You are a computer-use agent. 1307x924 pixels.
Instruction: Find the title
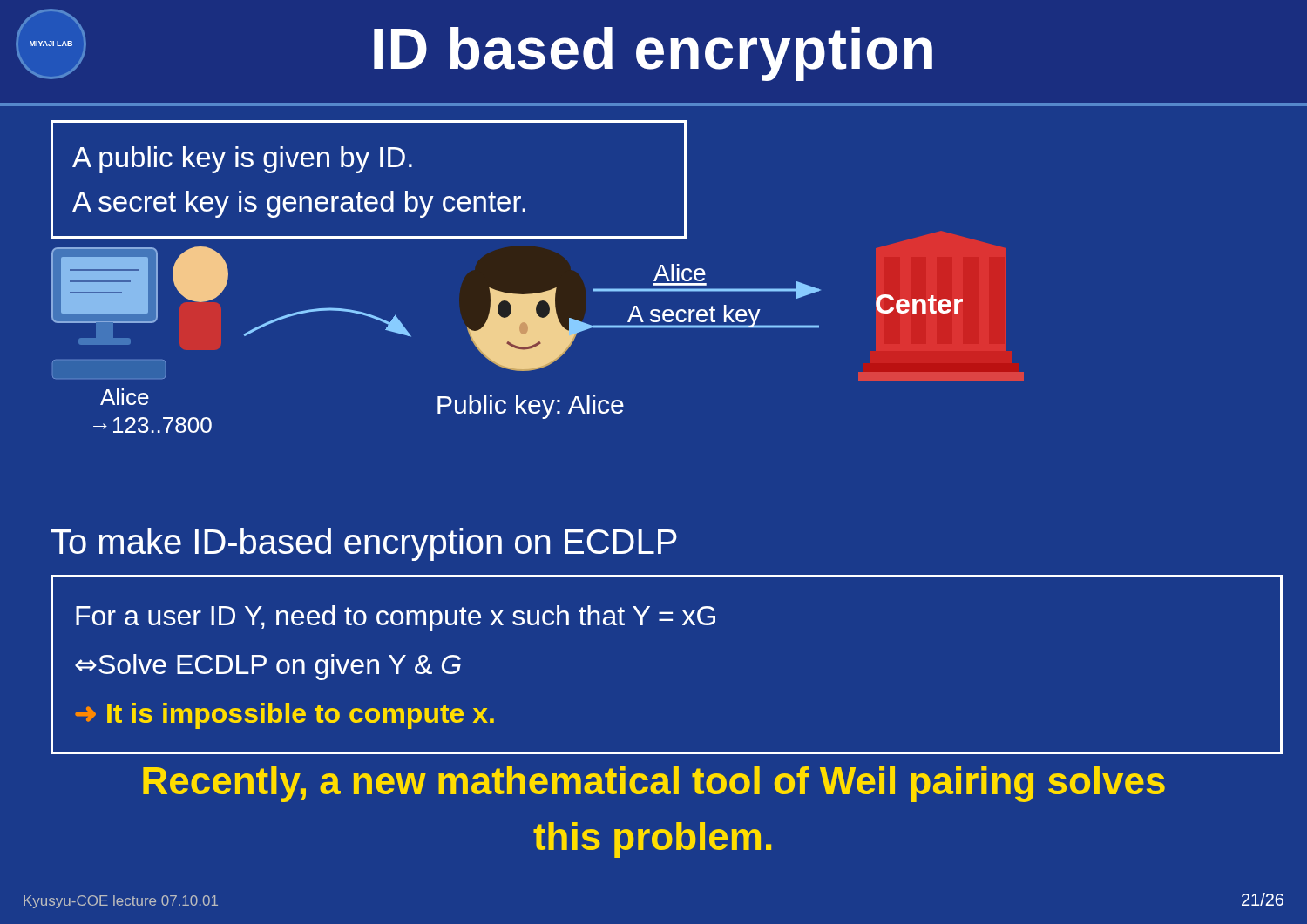coord(654,49)
